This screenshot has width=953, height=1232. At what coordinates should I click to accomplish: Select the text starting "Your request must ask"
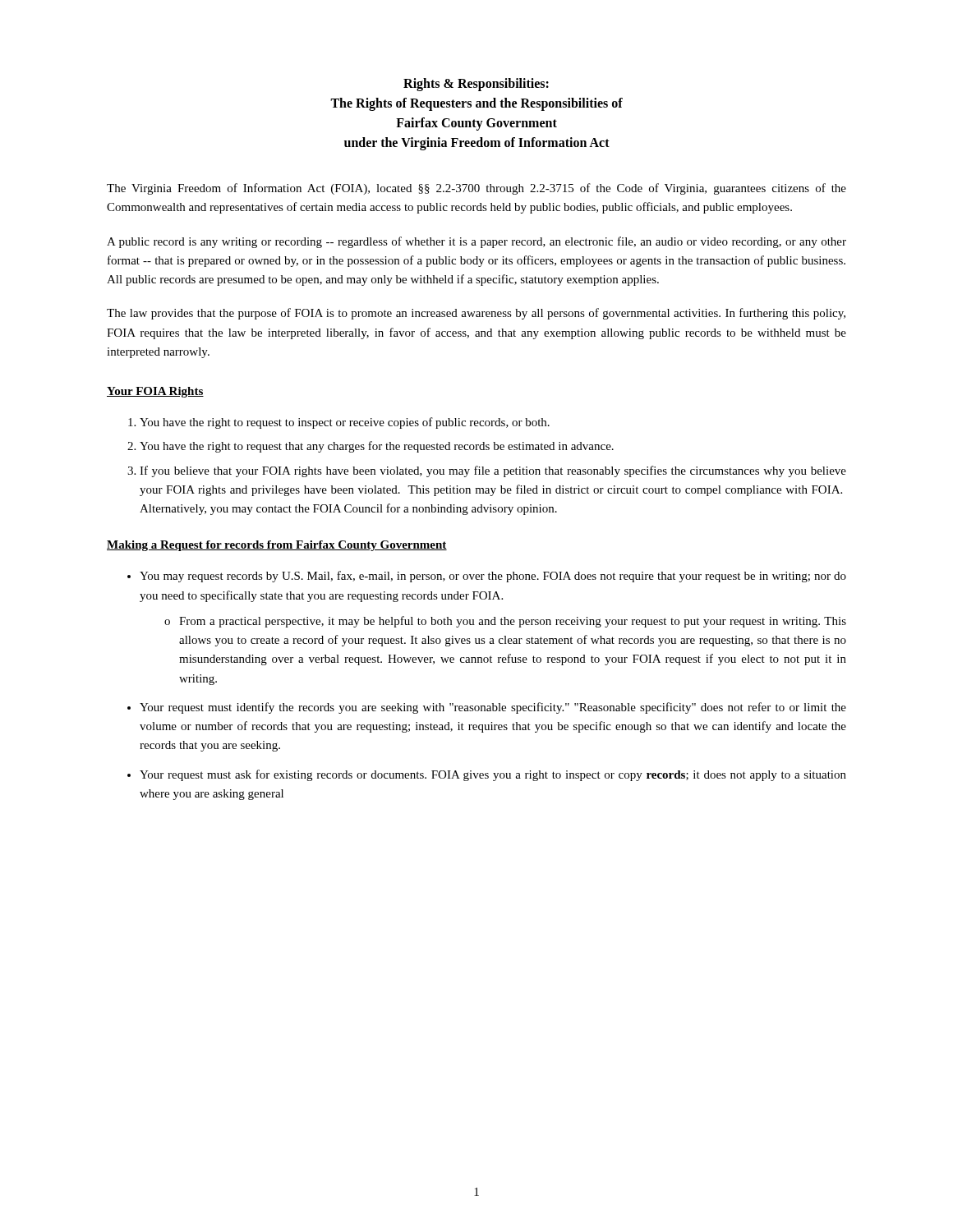click(493, 784)
